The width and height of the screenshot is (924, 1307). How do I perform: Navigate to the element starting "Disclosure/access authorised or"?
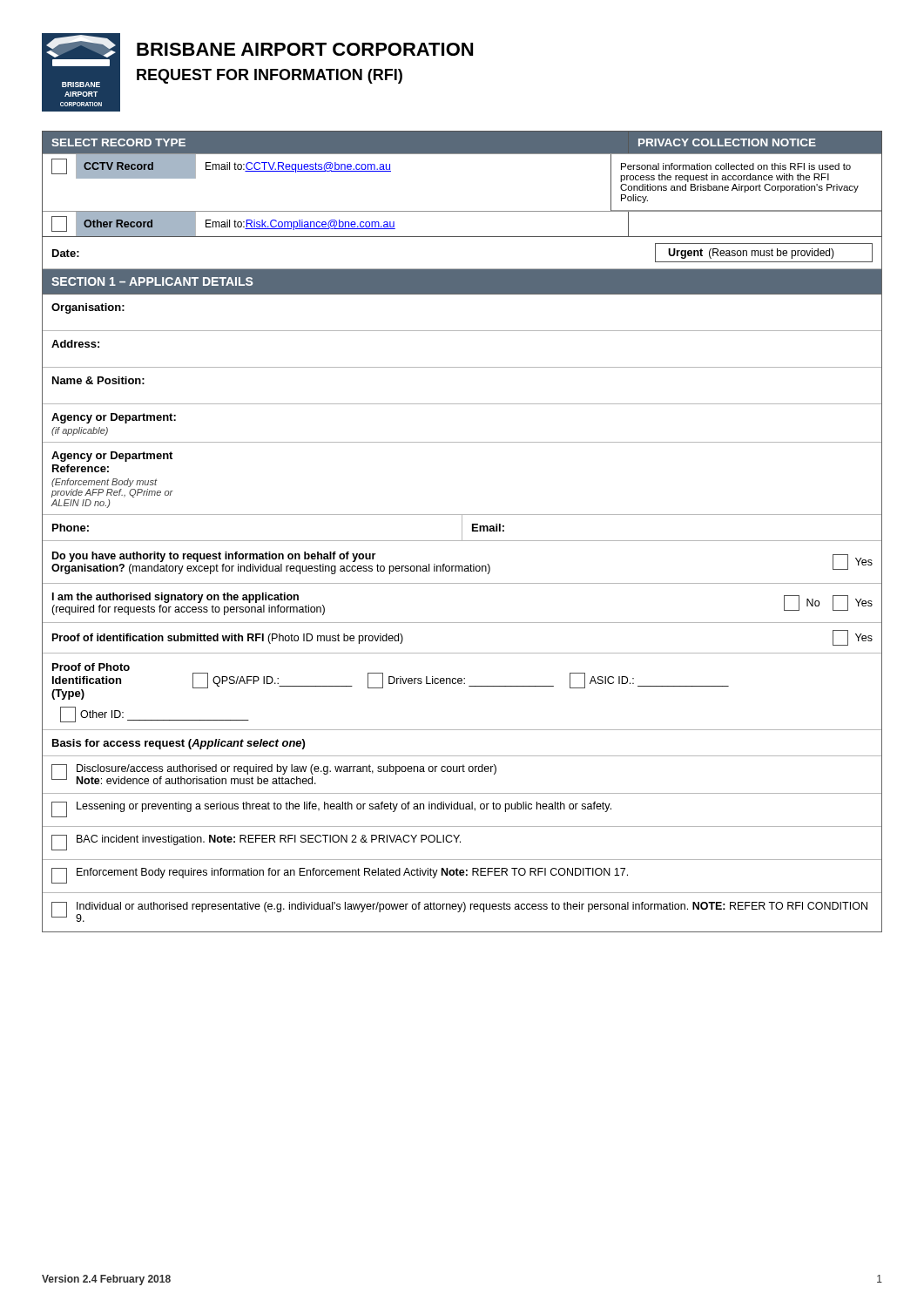pyautogui.click(x=462, y=775)
